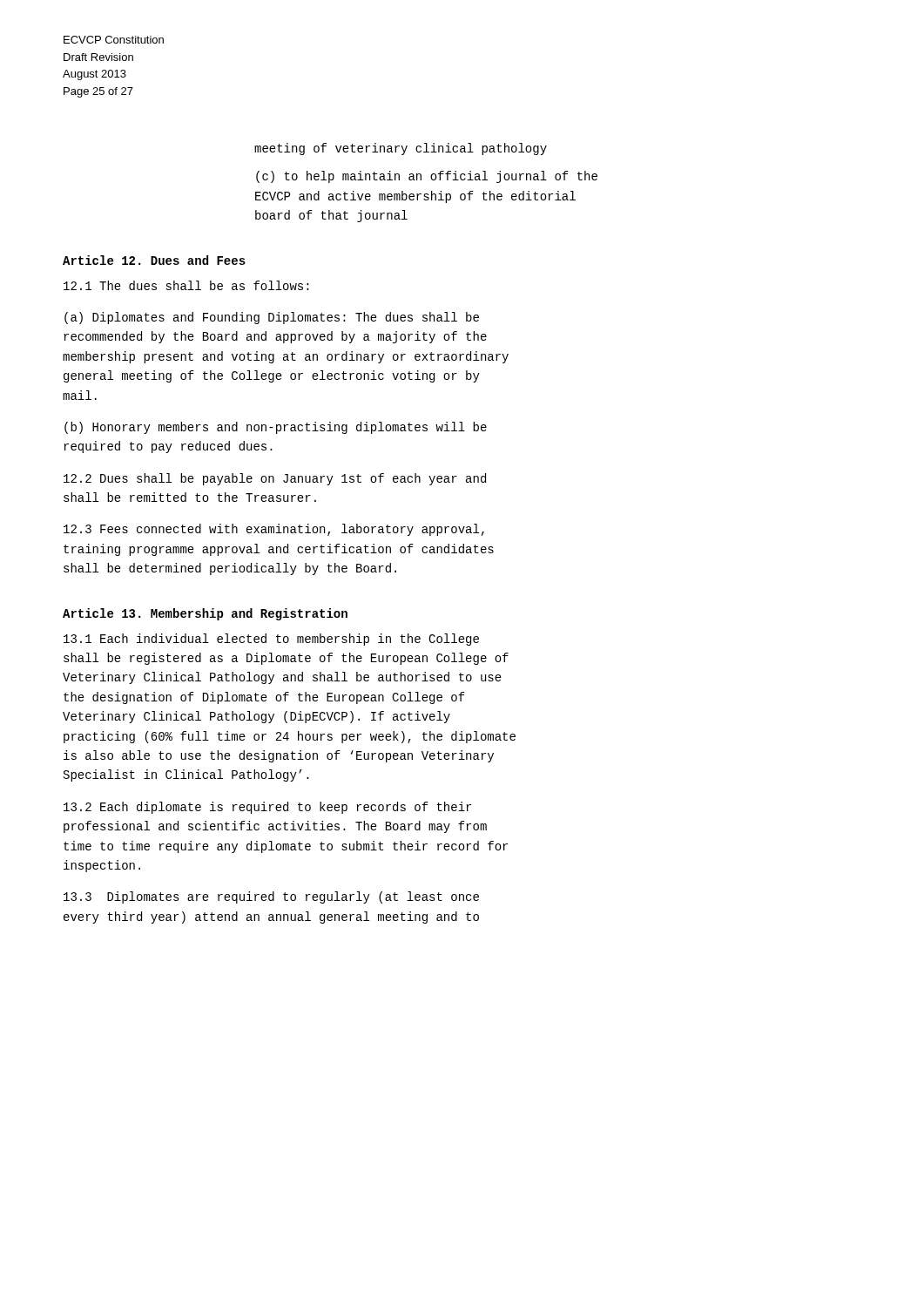Click on the text that says "meeting of veterinary clinical pathology"
Viewport: 924px width, 1307px height.
[x=401, y=149]
